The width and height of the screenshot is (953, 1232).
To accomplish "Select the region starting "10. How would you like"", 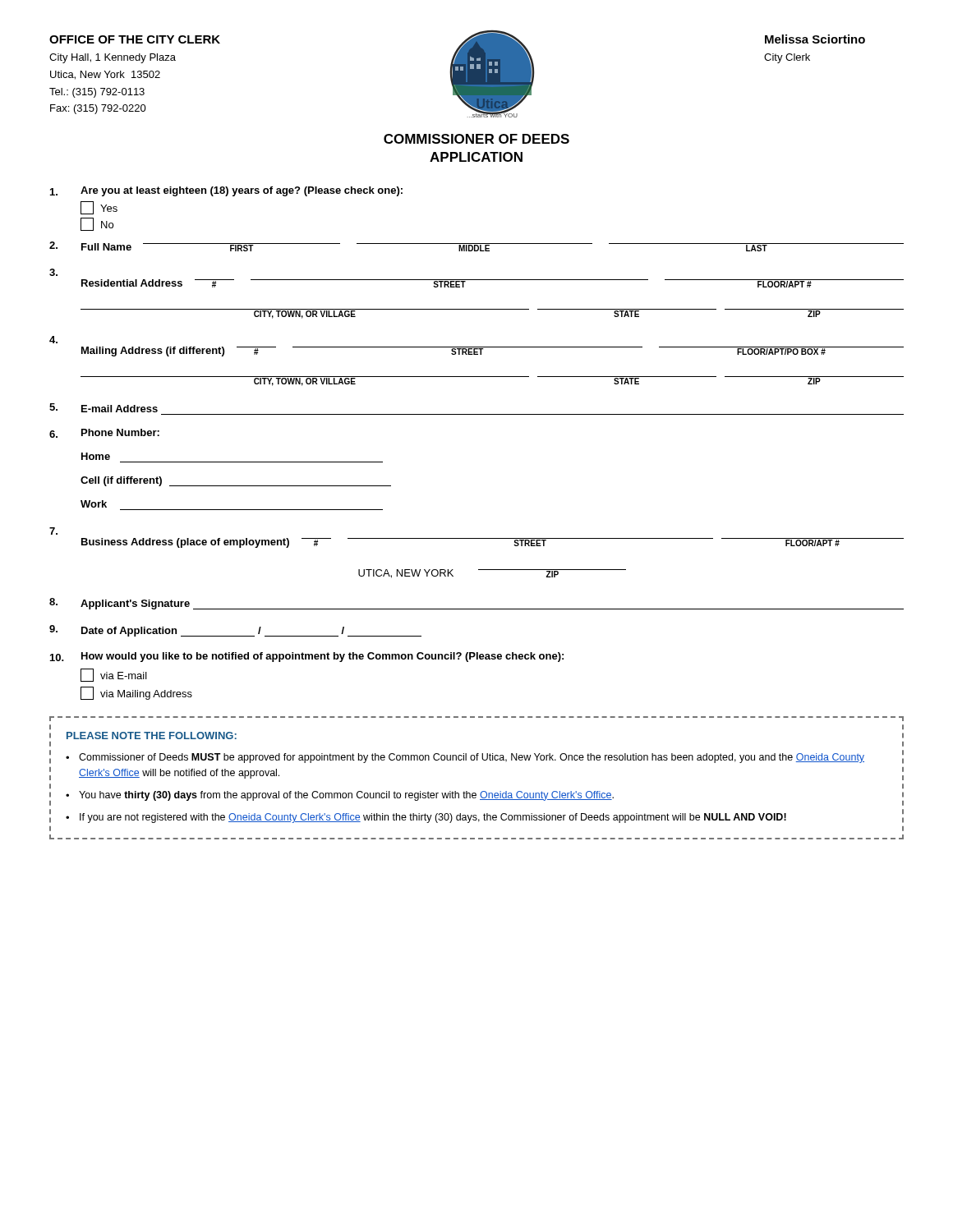I will coord(307,657).
